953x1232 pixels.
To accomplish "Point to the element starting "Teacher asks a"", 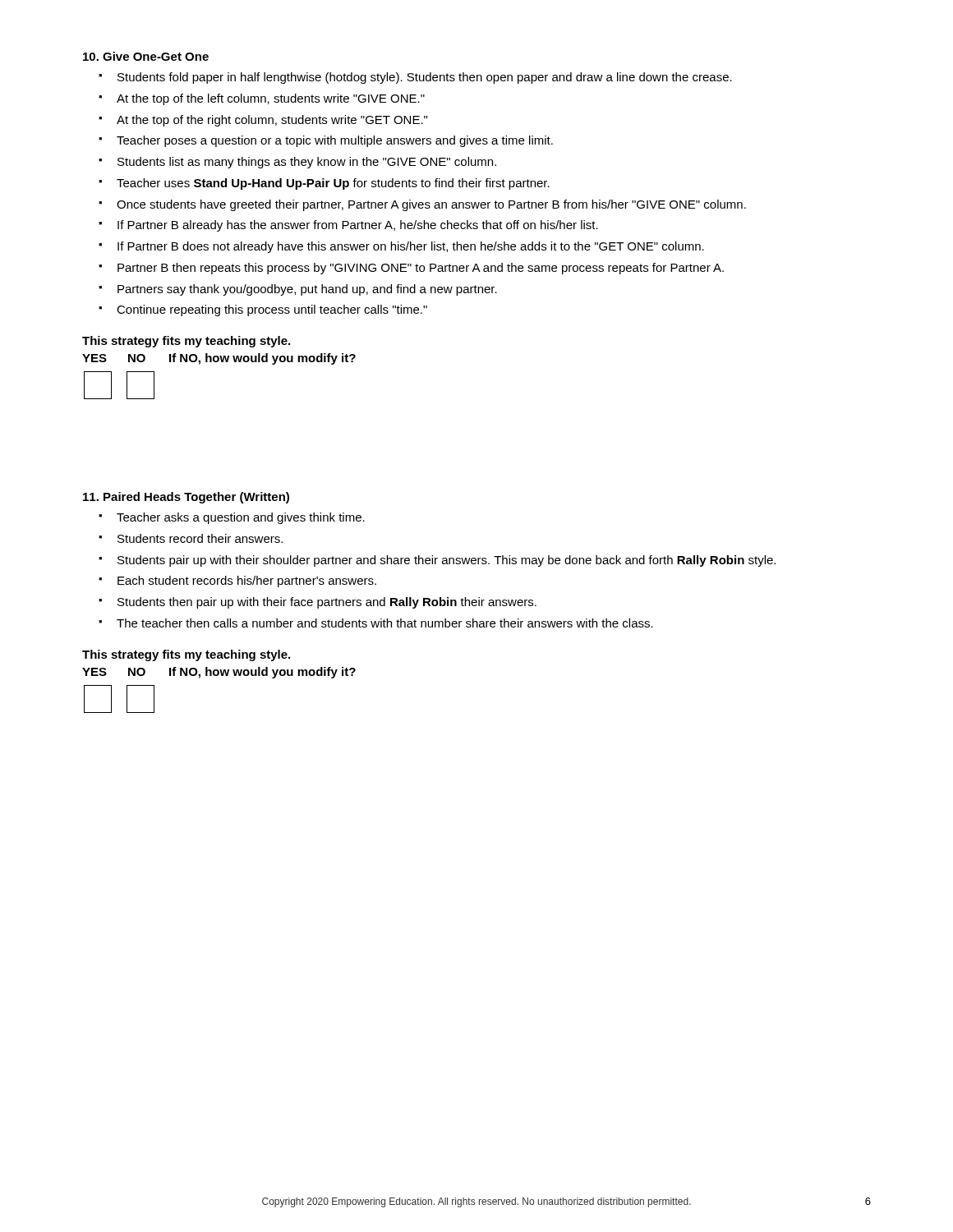I will 241,517.
